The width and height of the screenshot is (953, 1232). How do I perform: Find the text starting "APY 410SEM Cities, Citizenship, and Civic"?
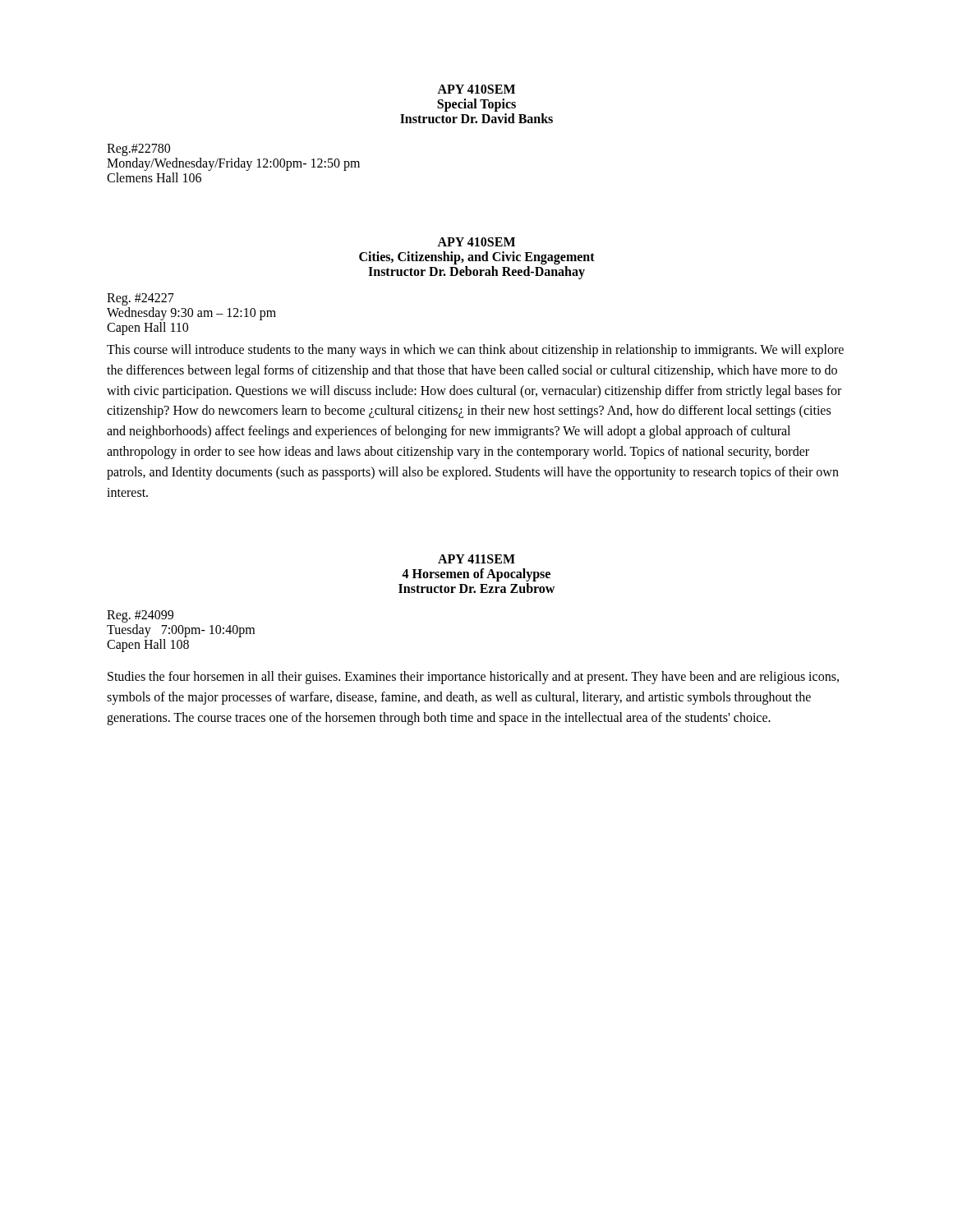[x=476, y=257]
